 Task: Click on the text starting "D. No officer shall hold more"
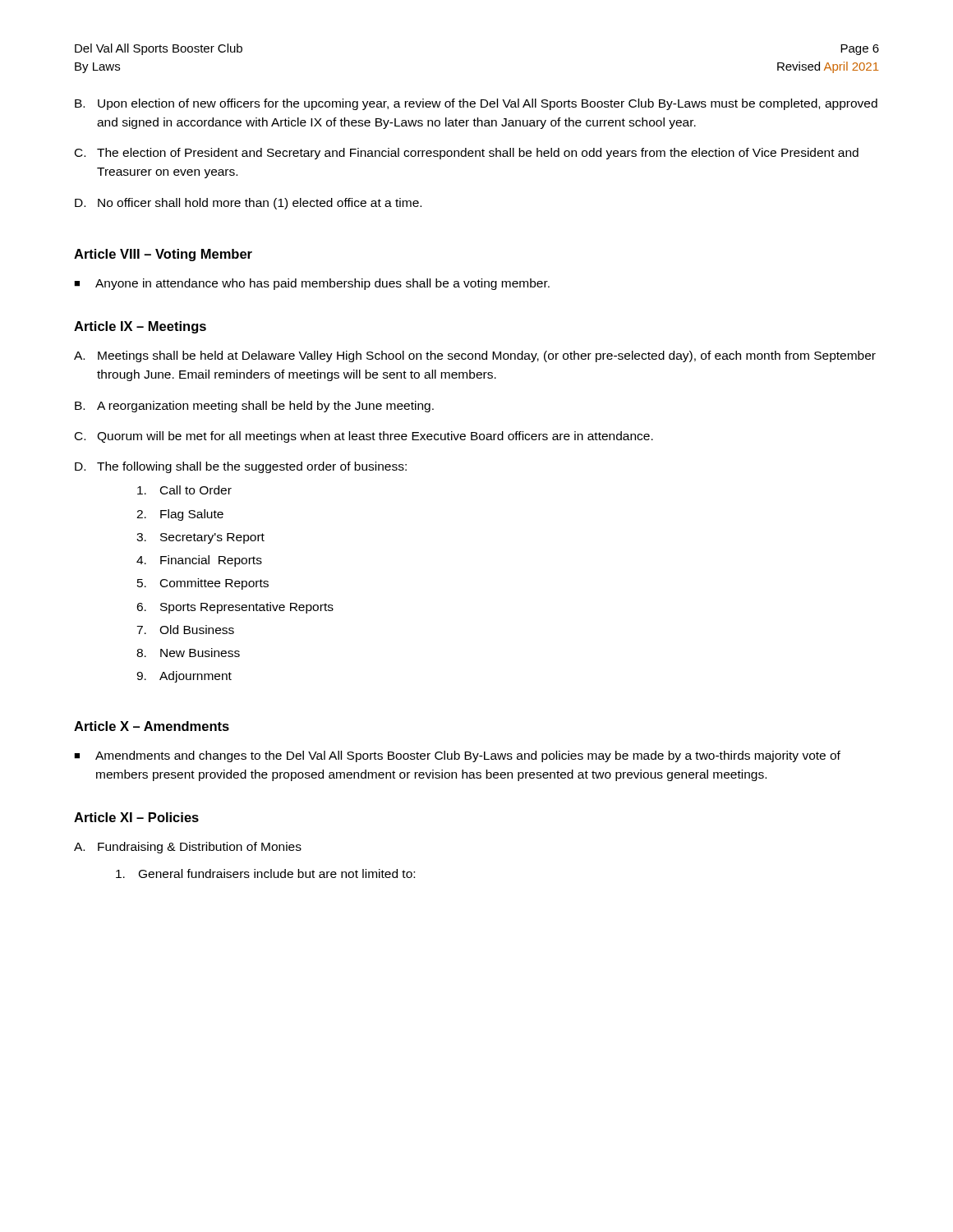pos(248,204)
